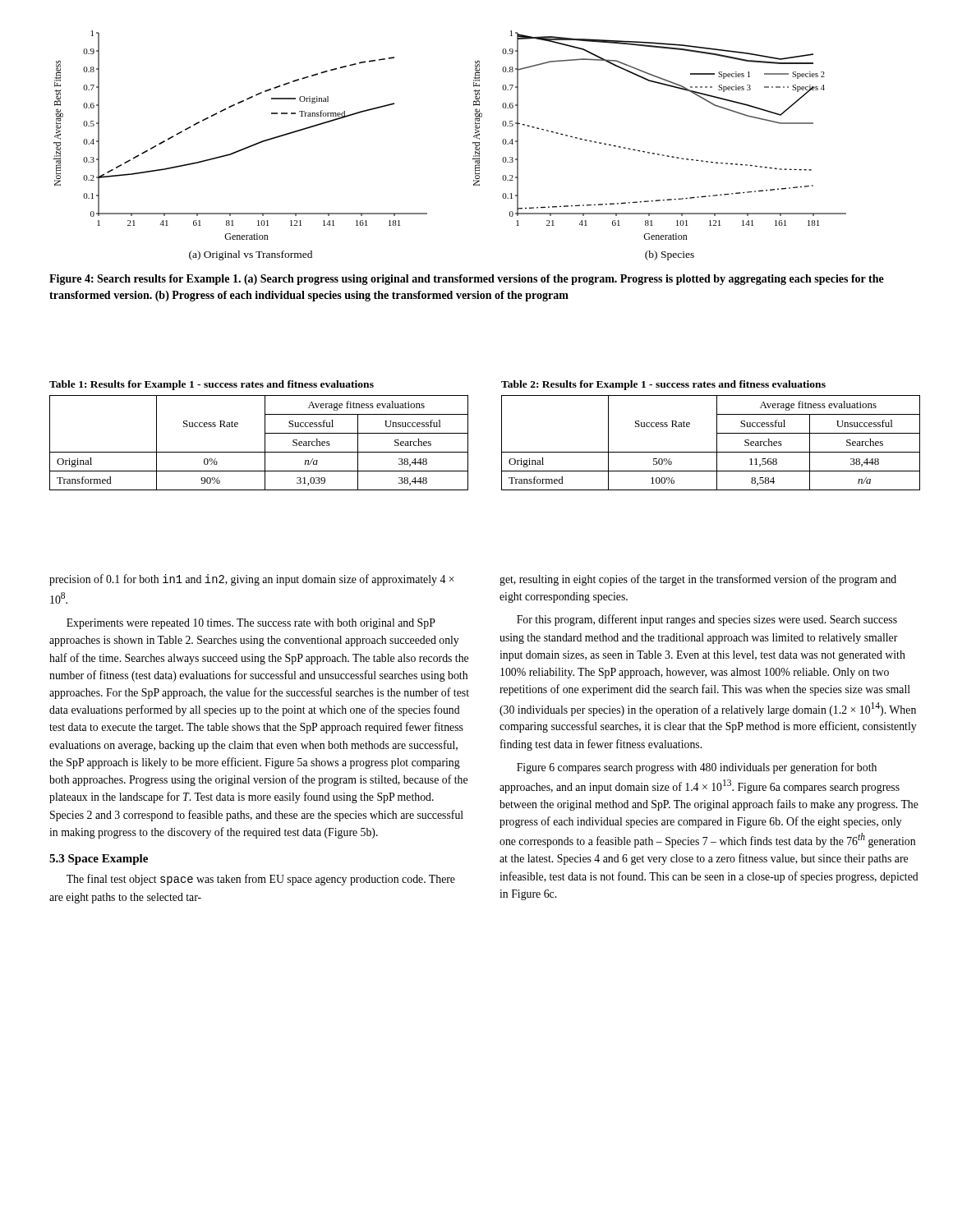Click on the element starting "Experiments were repeated 10 times."
The height and width of the screenshot is (1232, 953).
coord(259,728)
